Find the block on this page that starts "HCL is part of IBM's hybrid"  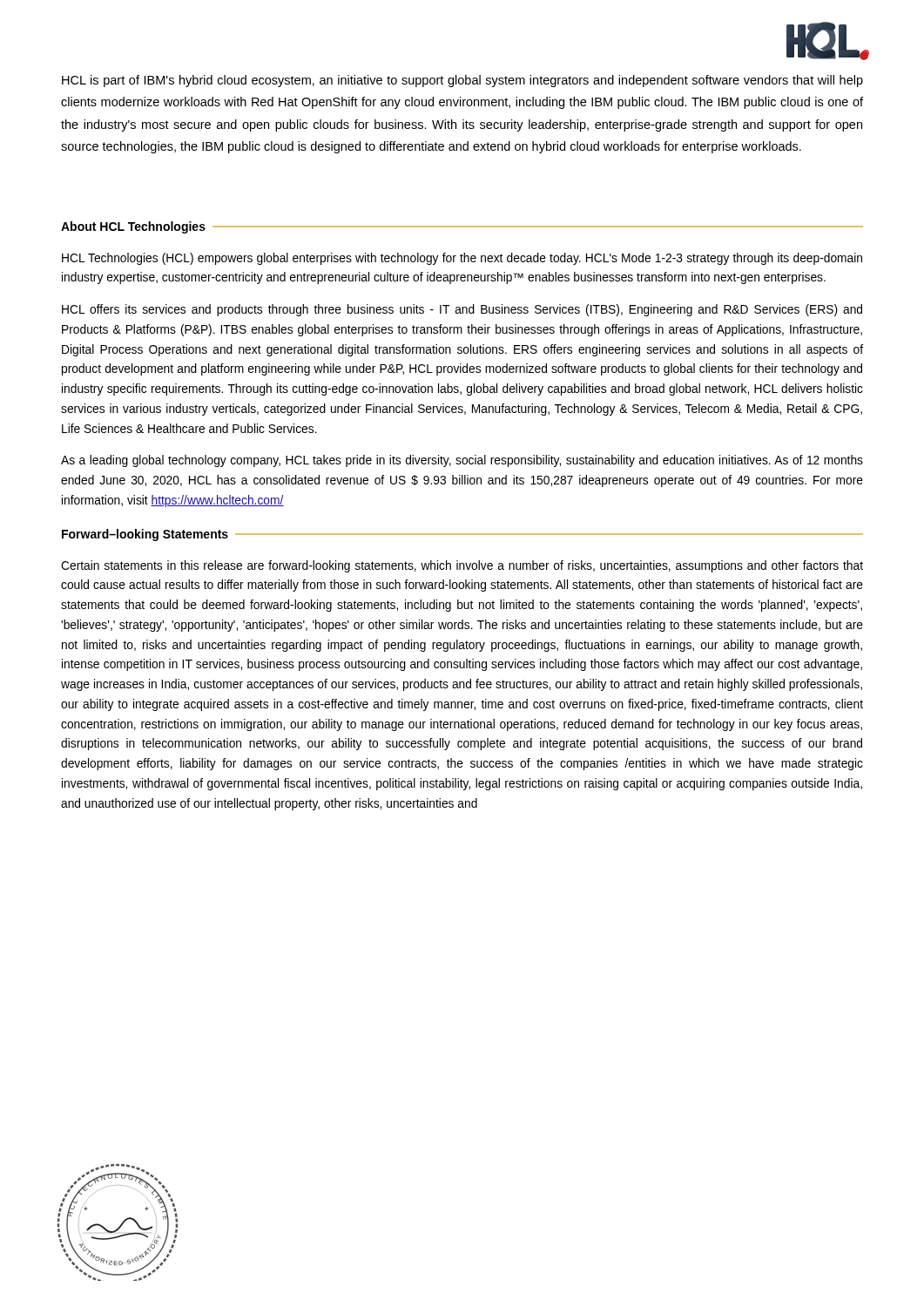(462, 113)
